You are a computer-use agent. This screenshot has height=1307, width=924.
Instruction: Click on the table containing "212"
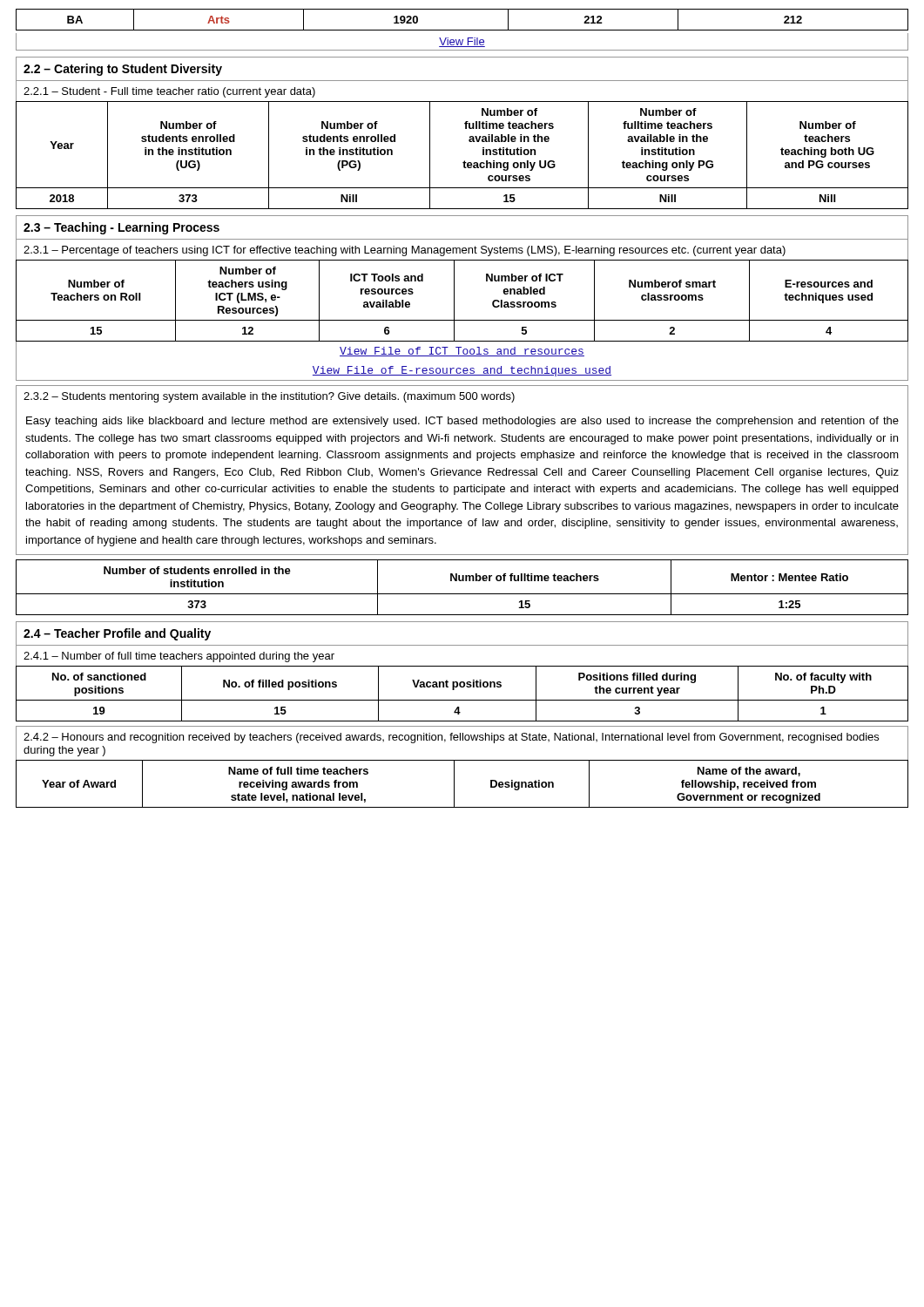click(x=462, y=20)
